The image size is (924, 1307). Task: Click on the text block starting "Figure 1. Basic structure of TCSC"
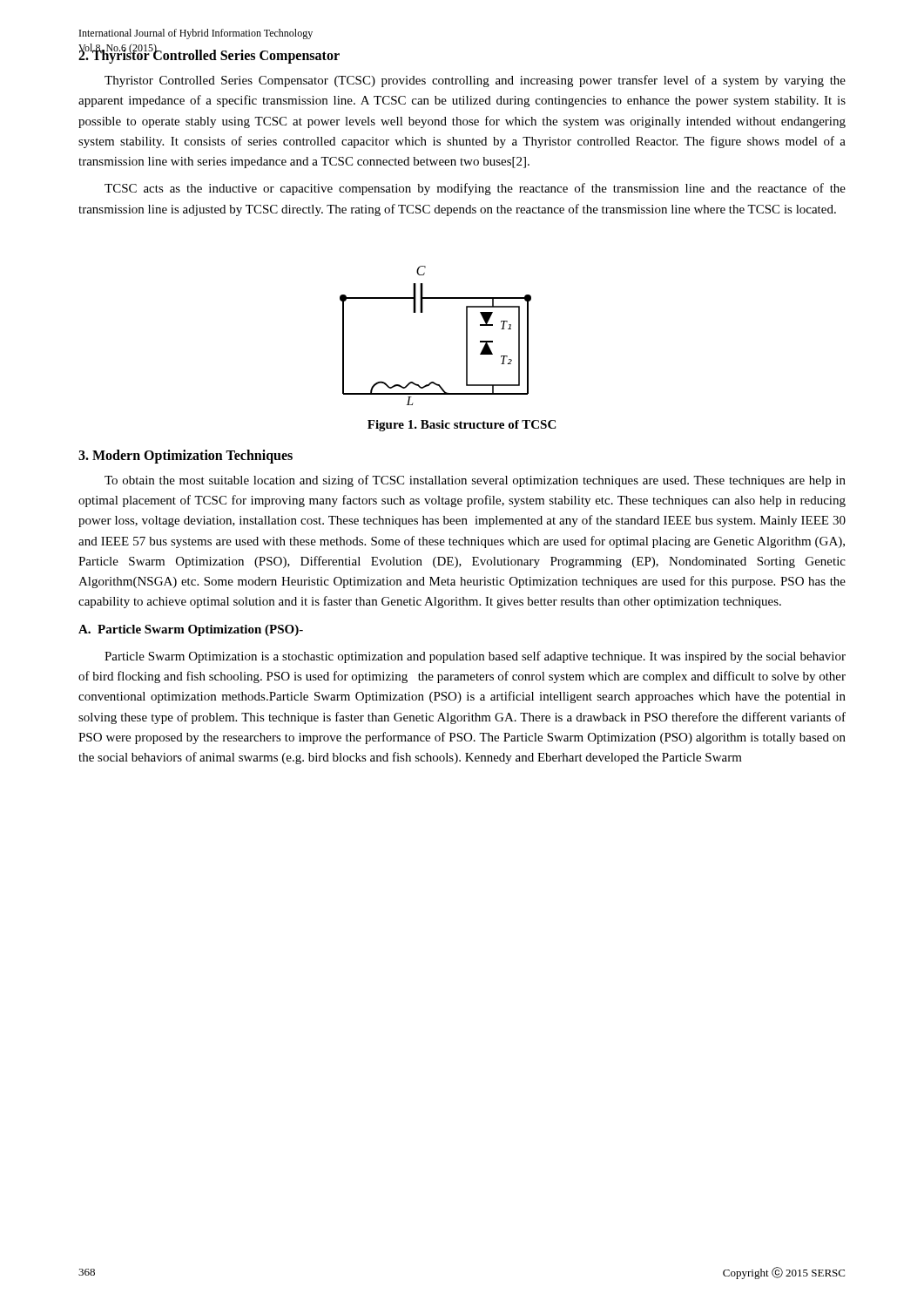point(462,424)
